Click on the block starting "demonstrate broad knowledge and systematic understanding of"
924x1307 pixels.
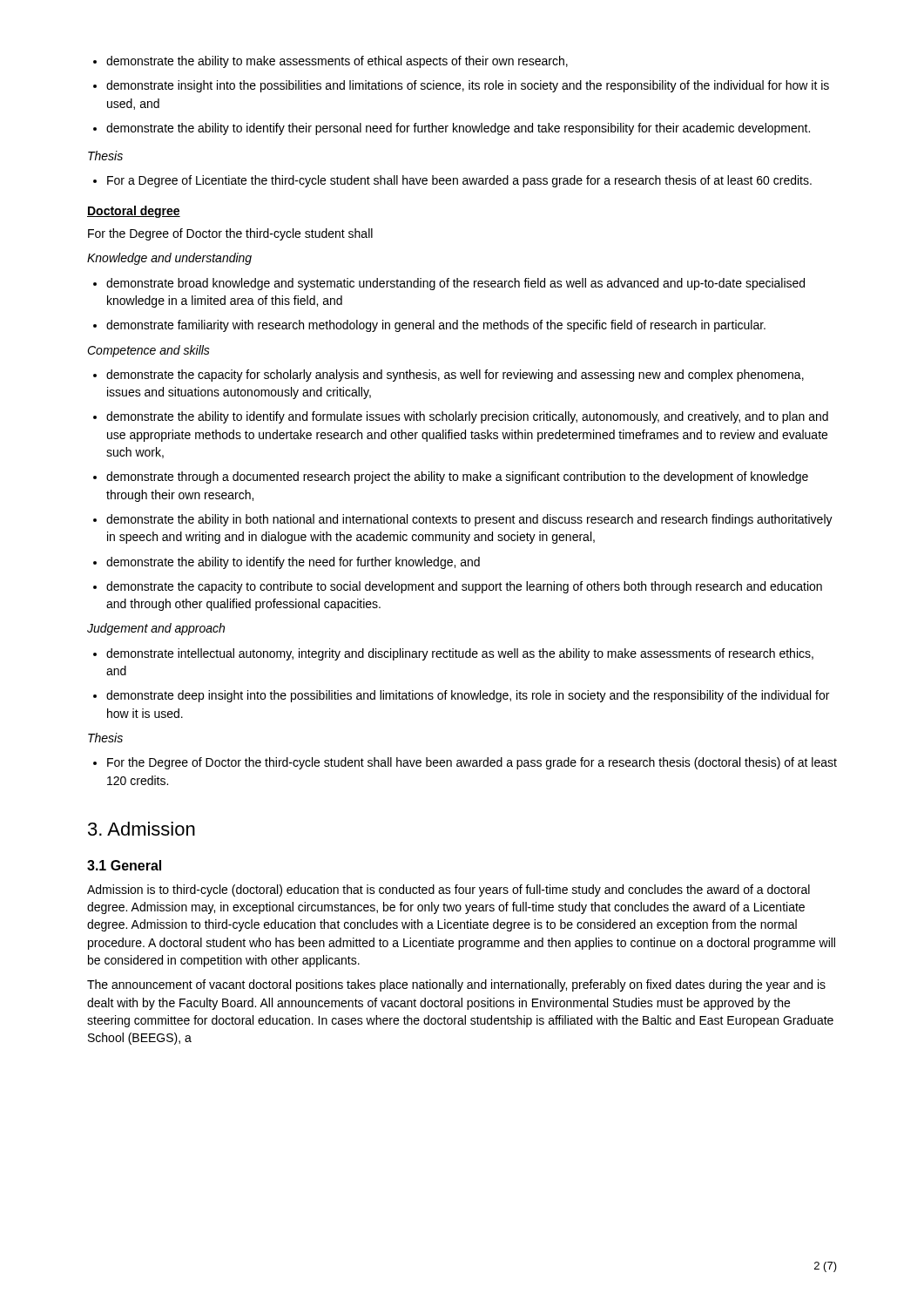point(462,292)
